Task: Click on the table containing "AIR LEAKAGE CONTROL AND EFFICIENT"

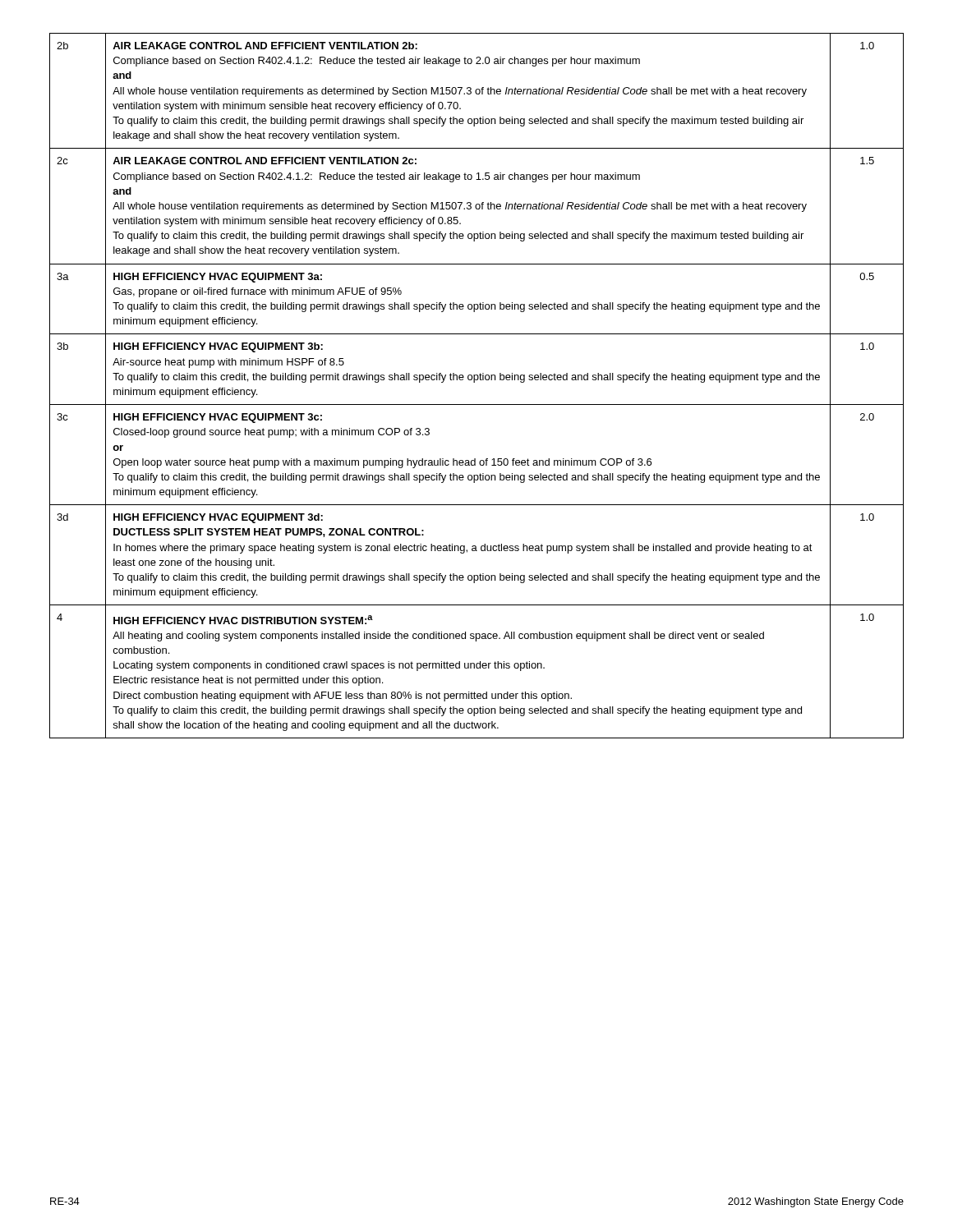Action: pos(476,600)
